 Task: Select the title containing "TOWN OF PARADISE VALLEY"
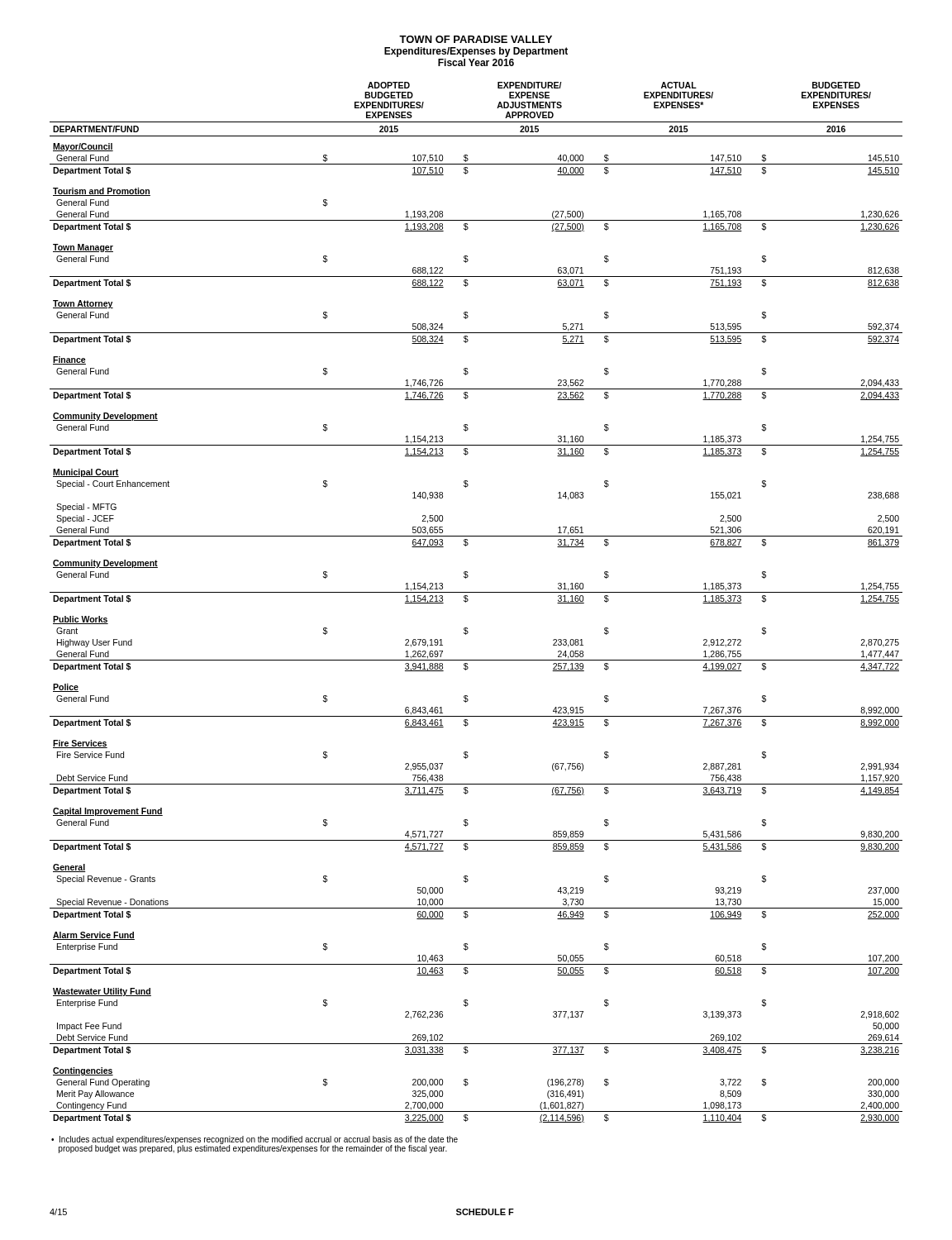click(x=476, y=51)
